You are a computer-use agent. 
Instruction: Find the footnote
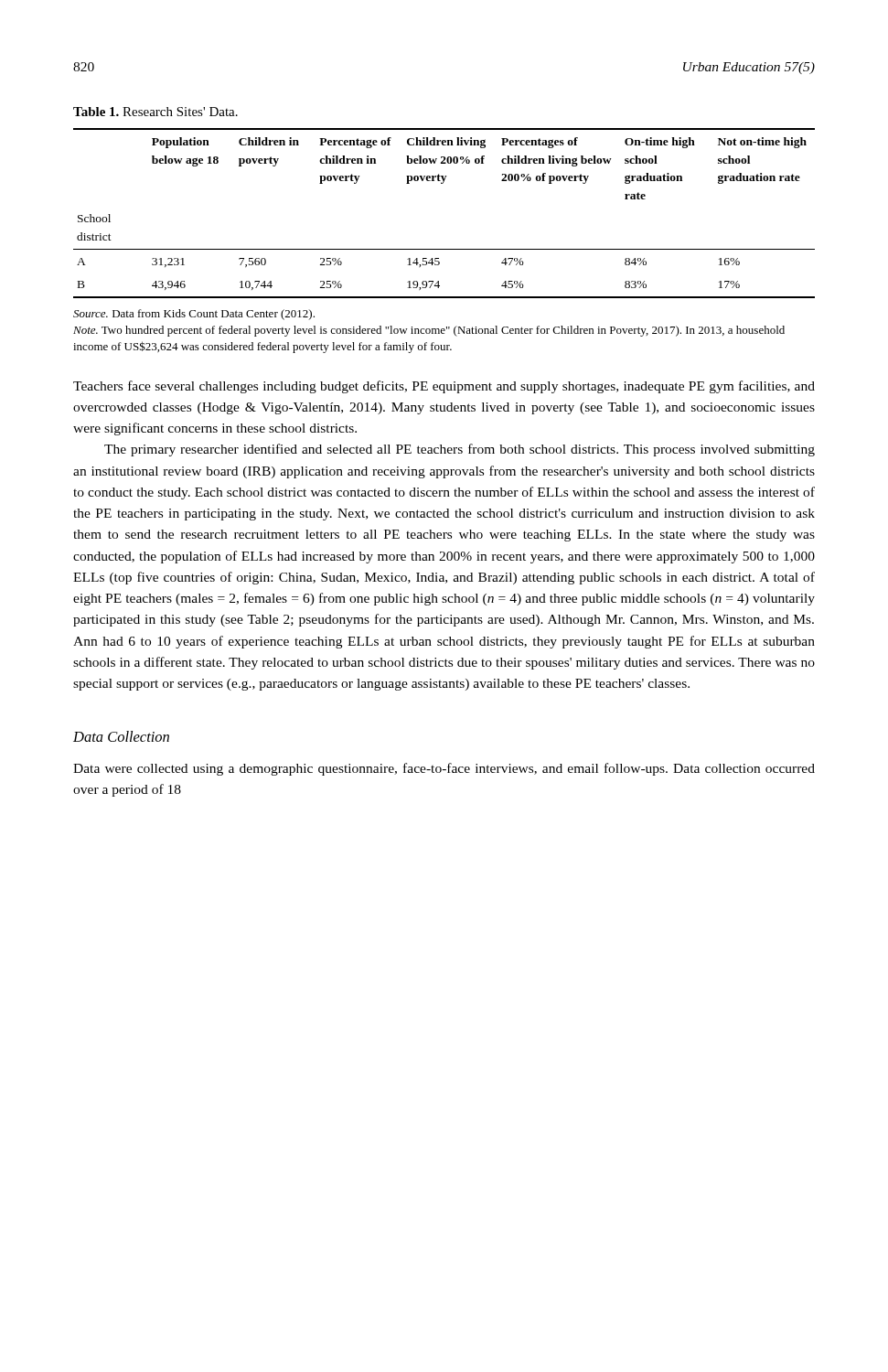pos(429,329)
